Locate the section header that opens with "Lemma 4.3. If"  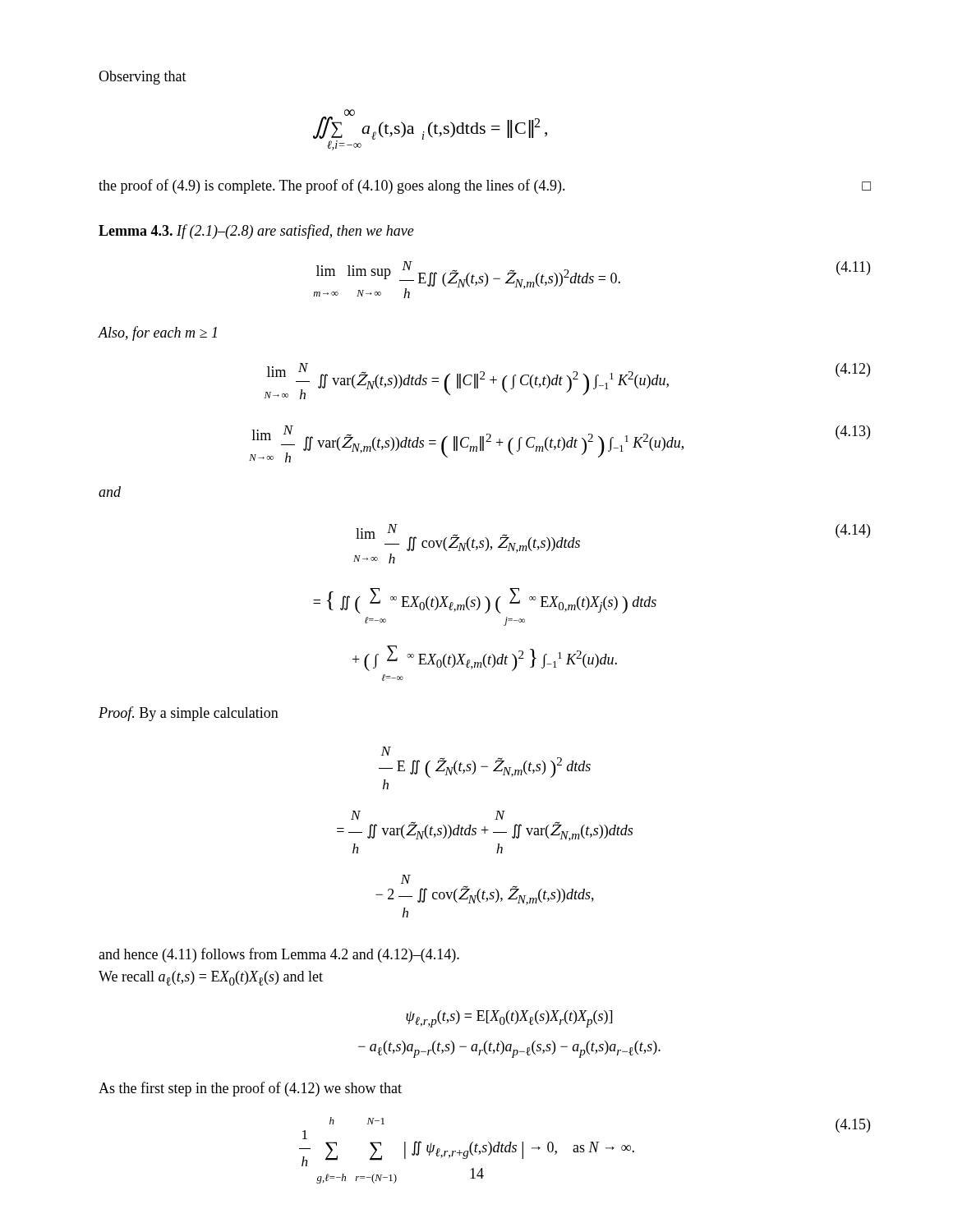click(256, 231)
